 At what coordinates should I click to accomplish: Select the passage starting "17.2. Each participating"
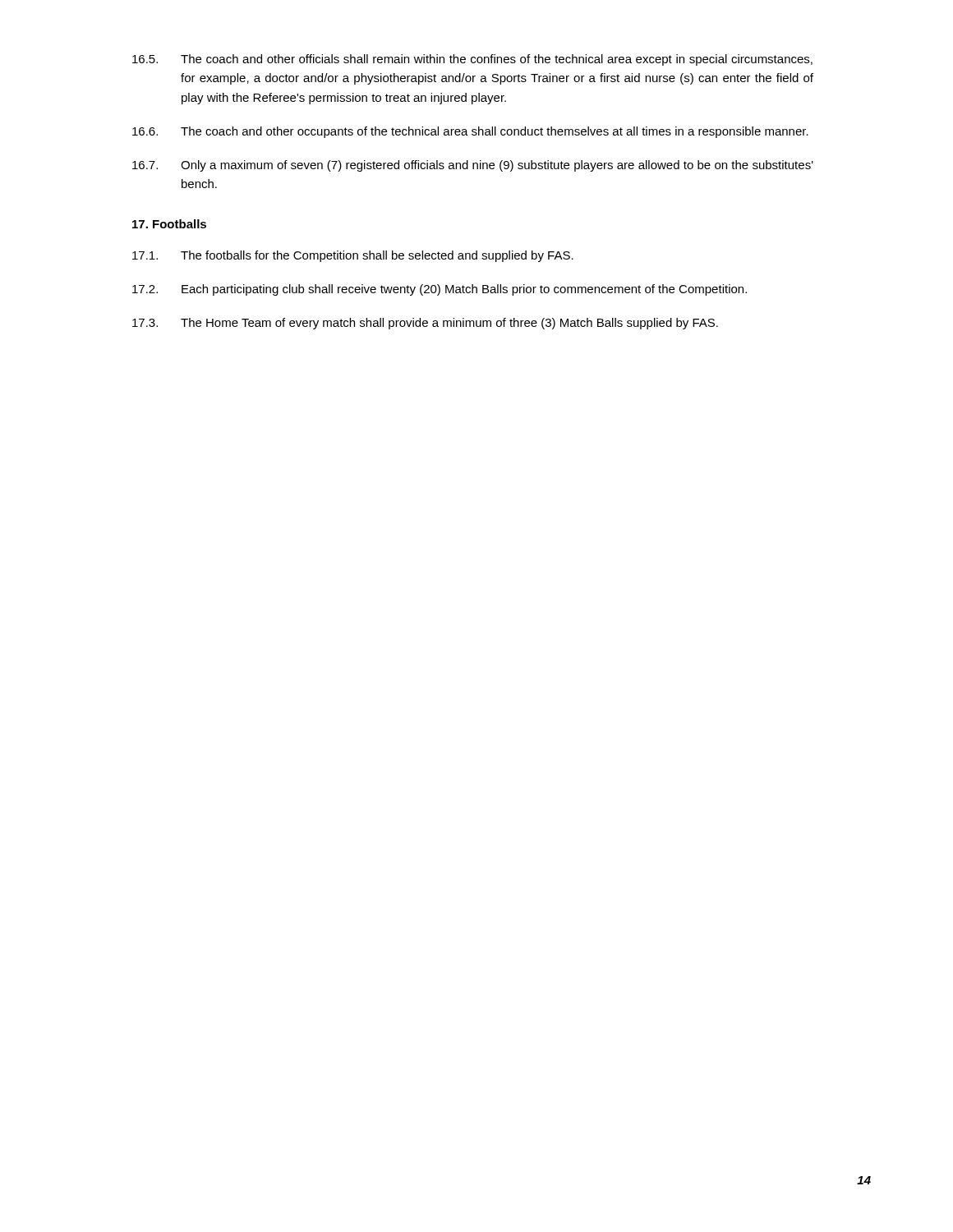tap(472, 289)
